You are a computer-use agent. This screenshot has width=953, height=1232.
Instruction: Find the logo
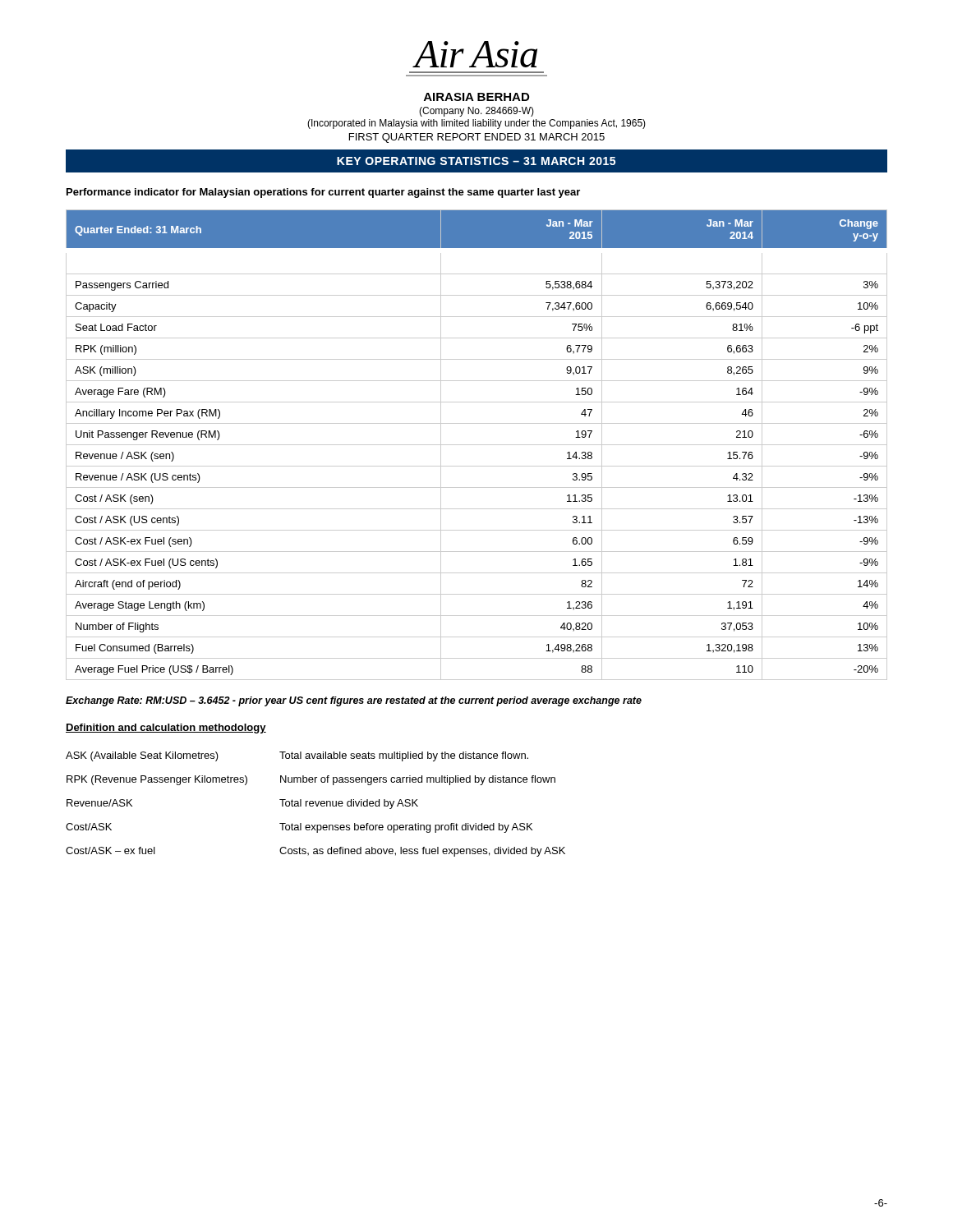(x=476, y=55)
